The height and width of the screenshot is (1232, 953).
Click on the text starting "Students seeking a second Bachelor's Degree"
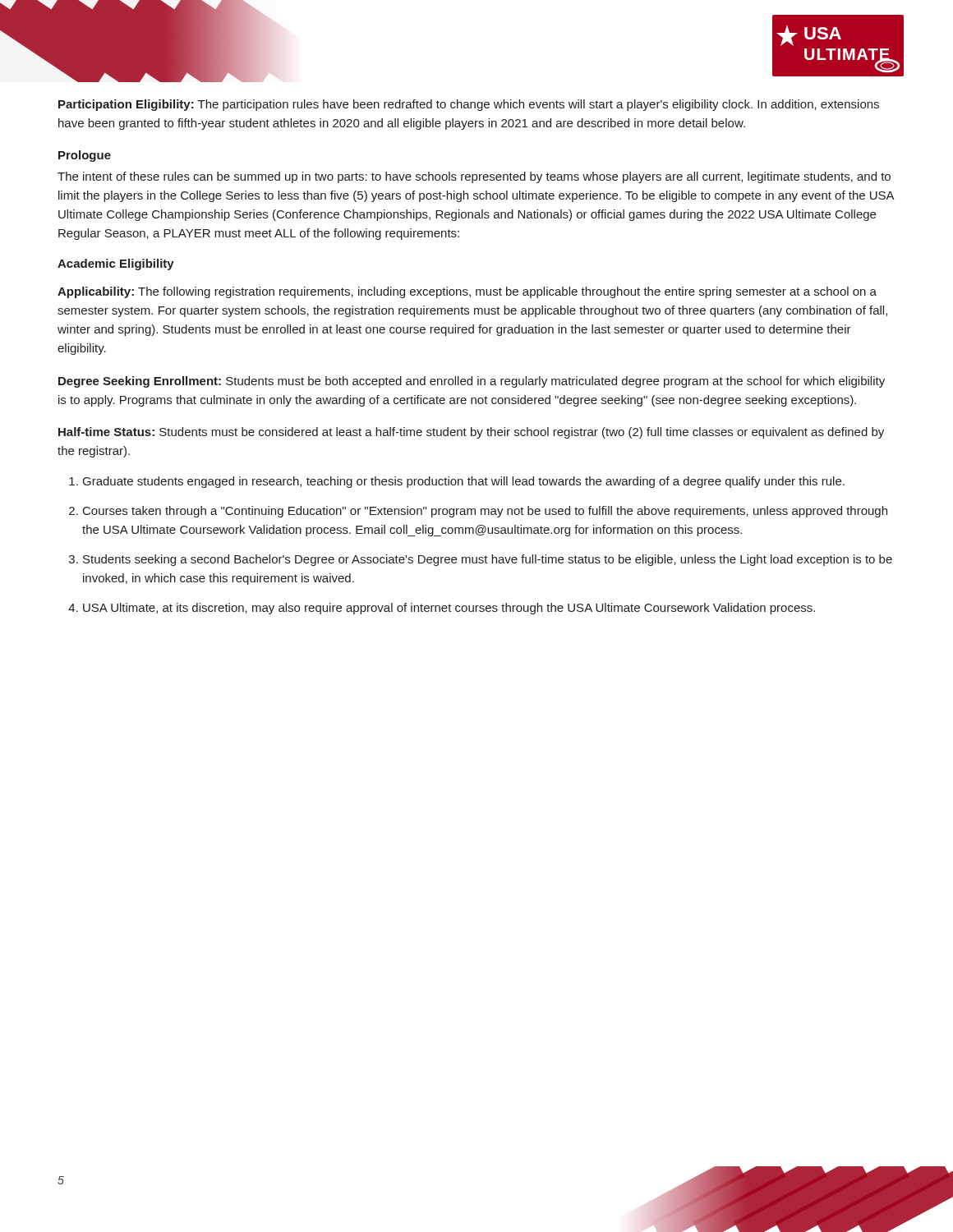pos(487,568)
